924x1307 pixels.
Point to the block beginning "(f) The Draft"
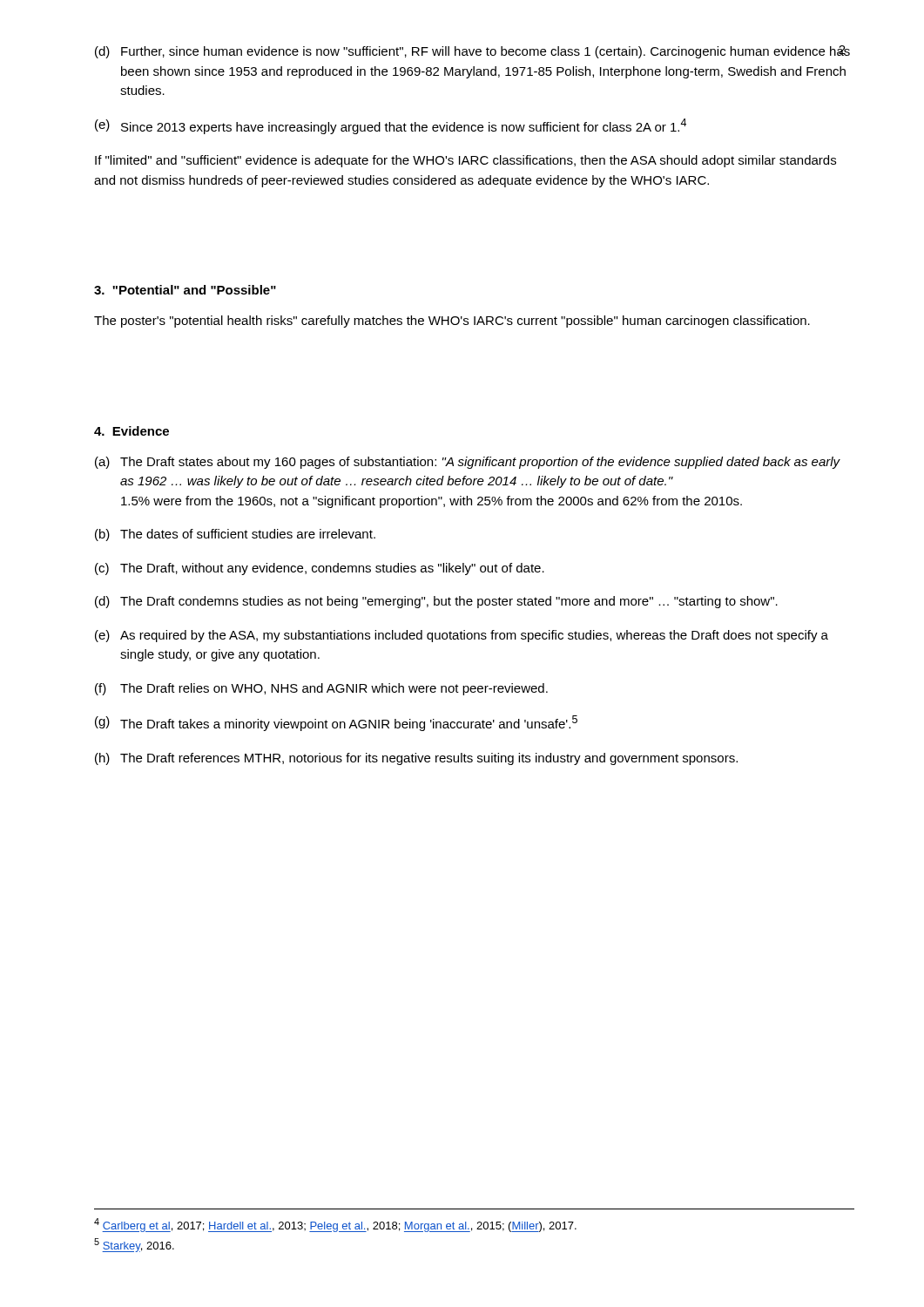pyautogui.click(x=474, y=688)
